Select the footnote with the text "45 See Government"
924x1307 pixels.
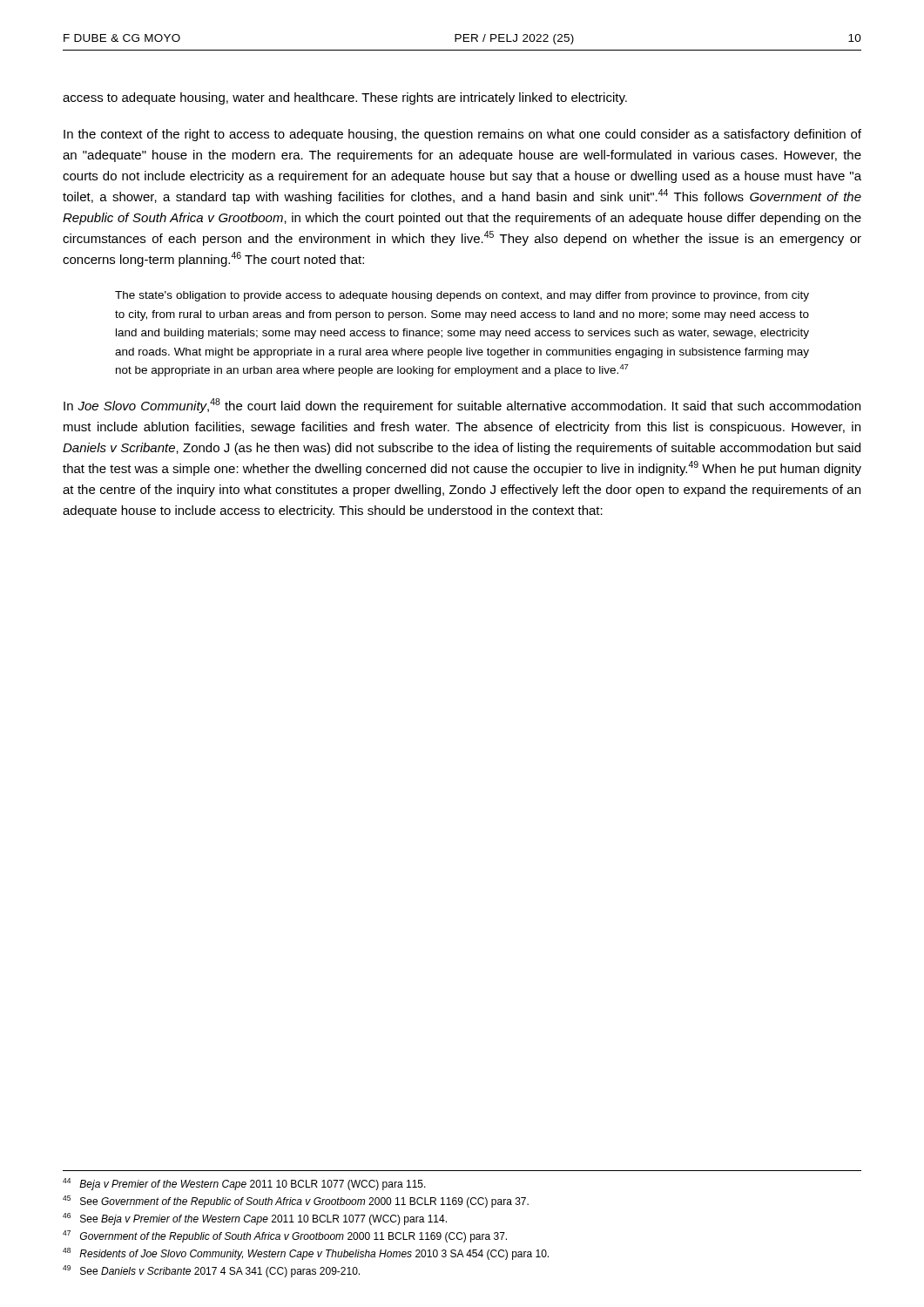click(296, 1201)
